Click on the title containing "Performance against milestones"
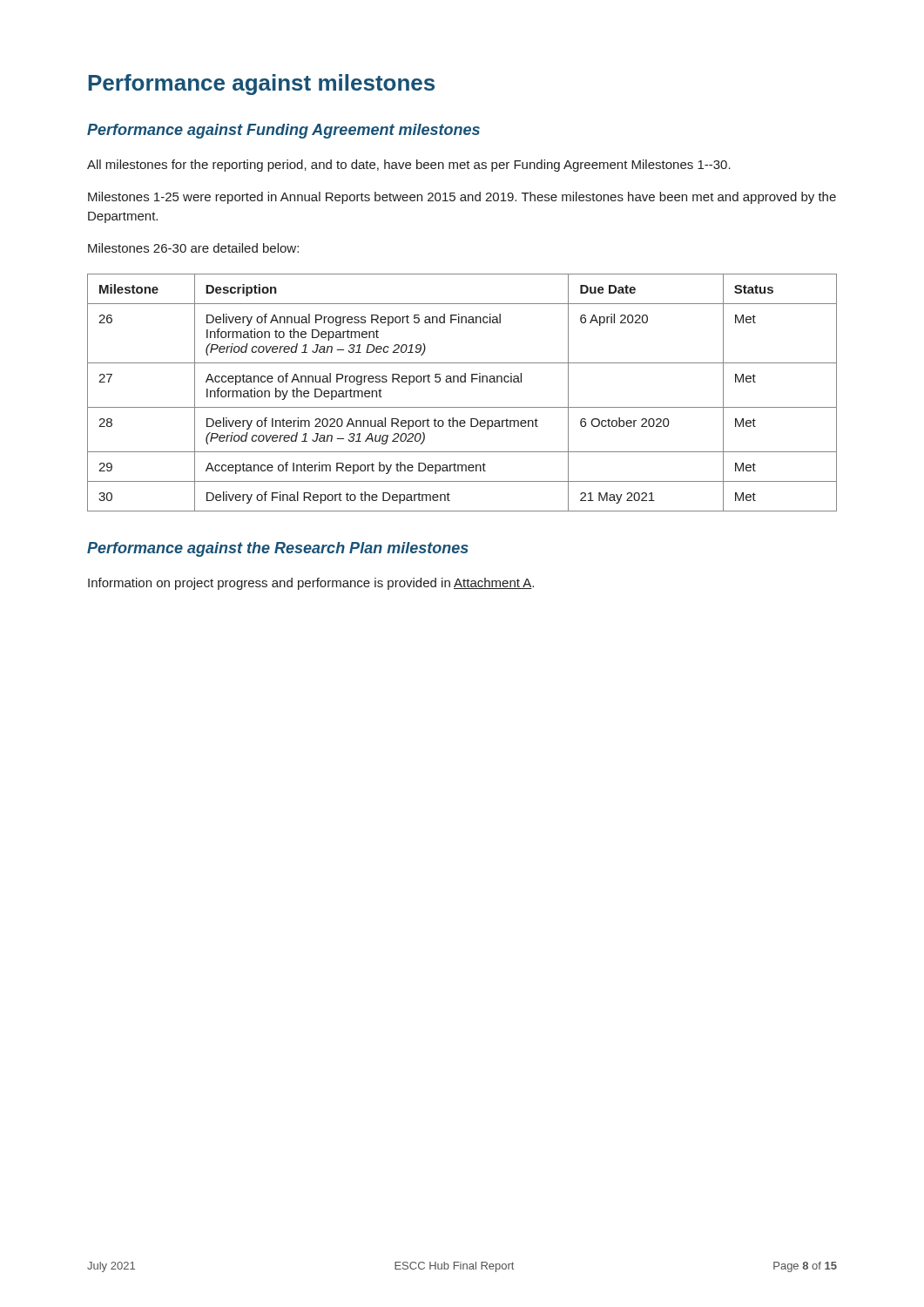 (261, 85)
